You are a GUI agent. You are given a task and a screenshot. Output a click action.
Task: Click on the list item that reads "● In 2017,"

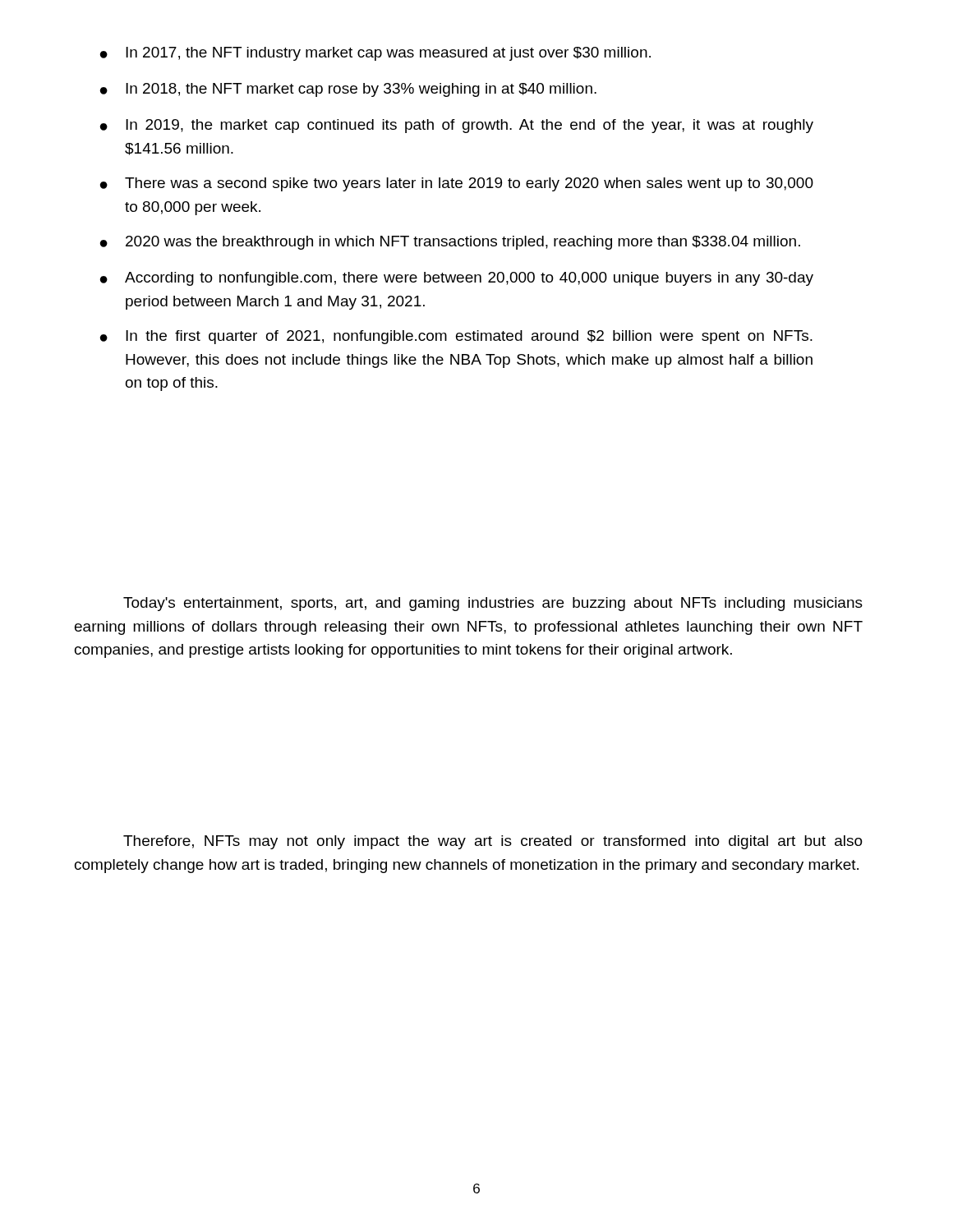point(456,53)
